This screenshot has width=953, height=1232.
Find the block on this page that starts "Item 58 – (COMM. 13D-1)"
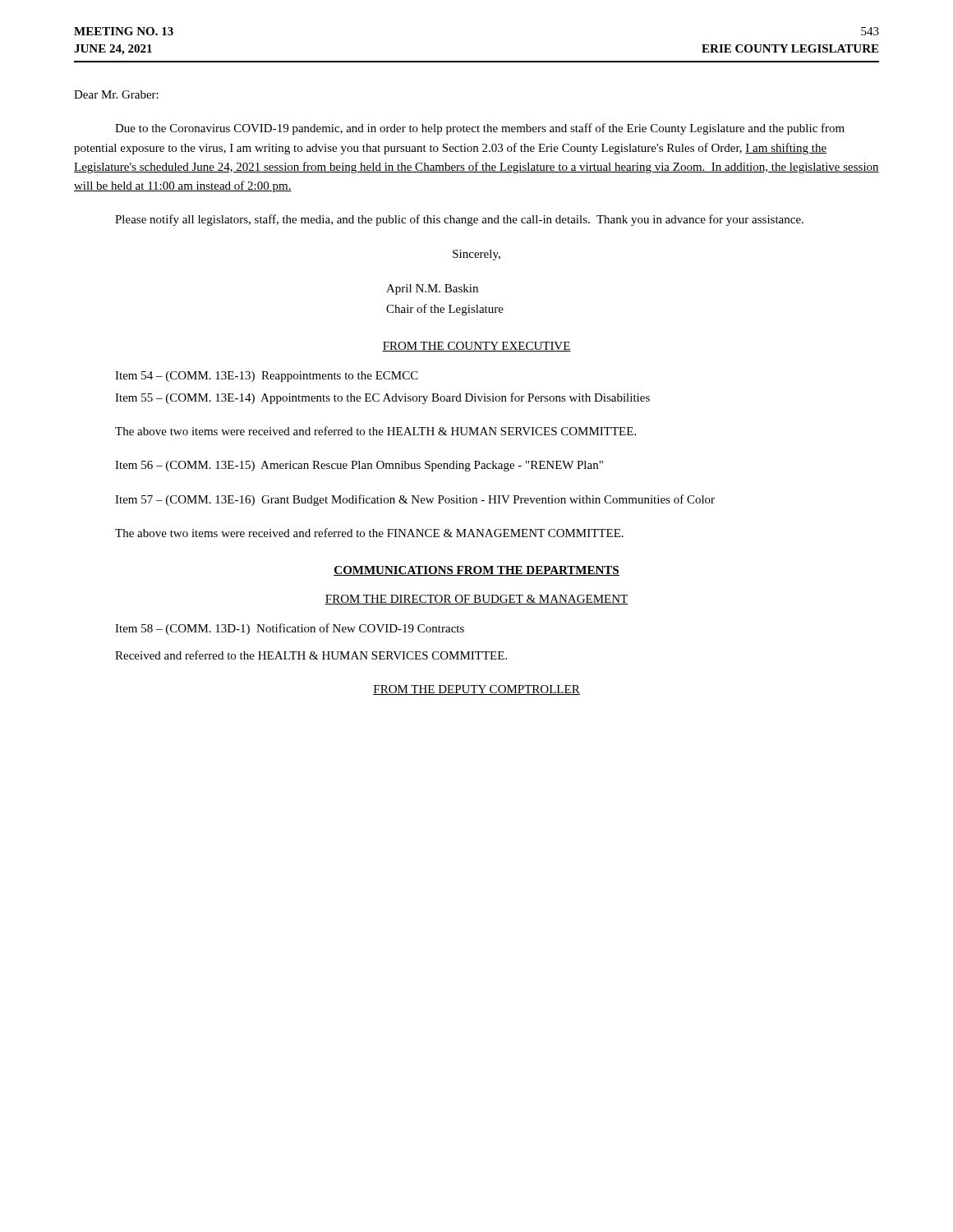[x=290, y=628]
